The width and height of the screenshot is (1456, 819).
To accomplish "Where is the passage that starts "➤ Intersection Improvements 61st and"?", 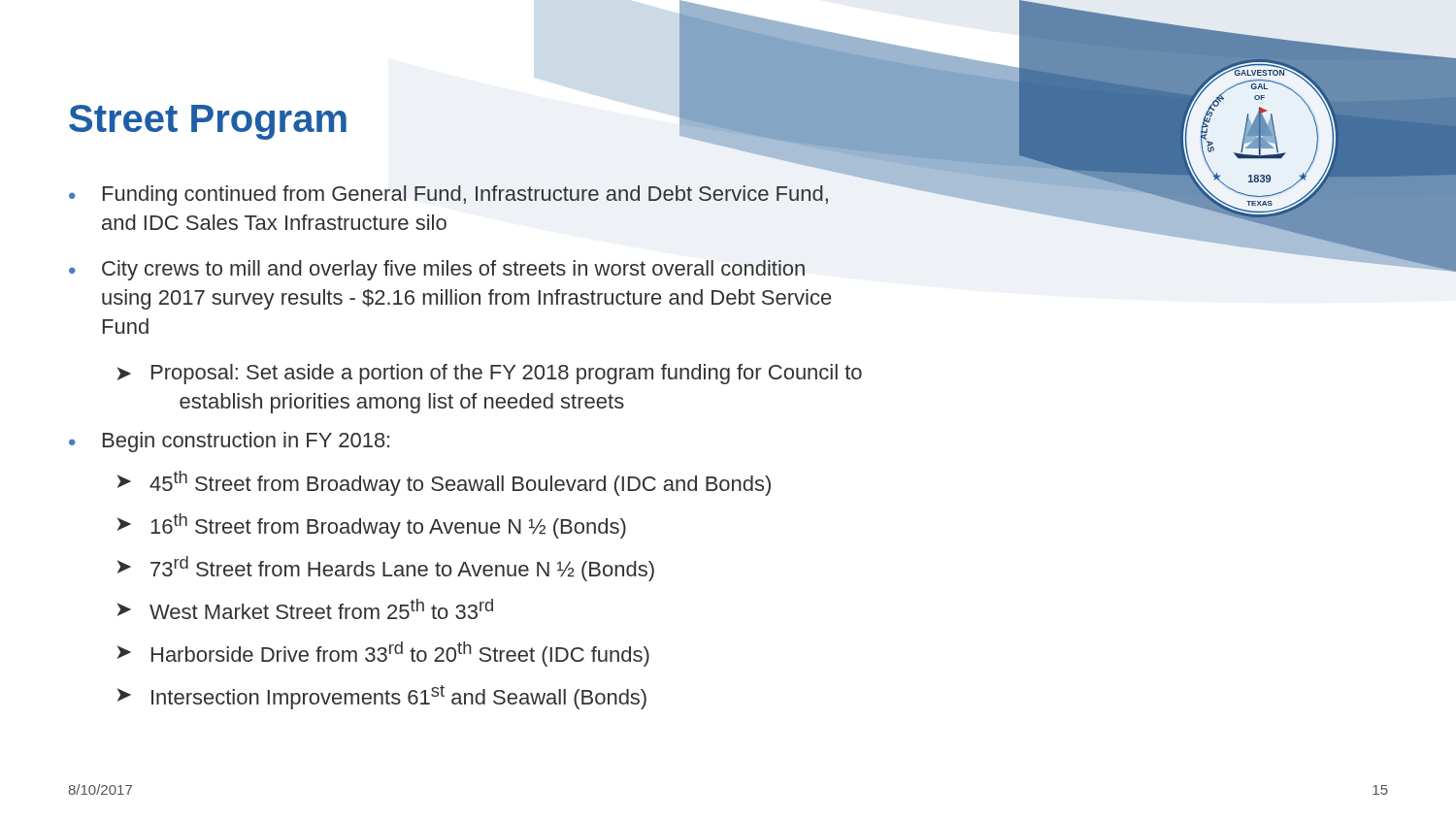I will coord(381,696).
